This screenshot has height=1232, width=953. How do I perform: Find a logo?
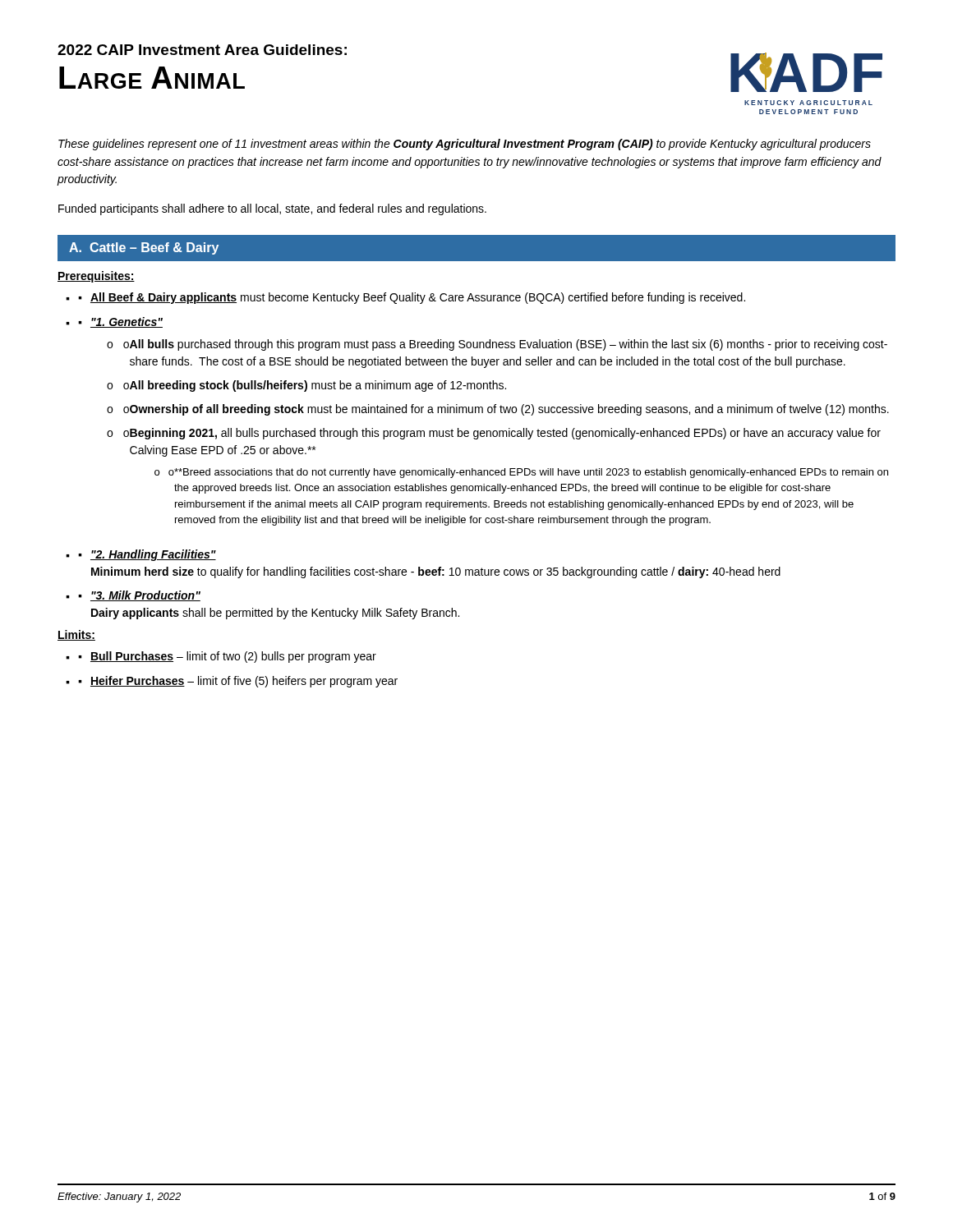809,83
